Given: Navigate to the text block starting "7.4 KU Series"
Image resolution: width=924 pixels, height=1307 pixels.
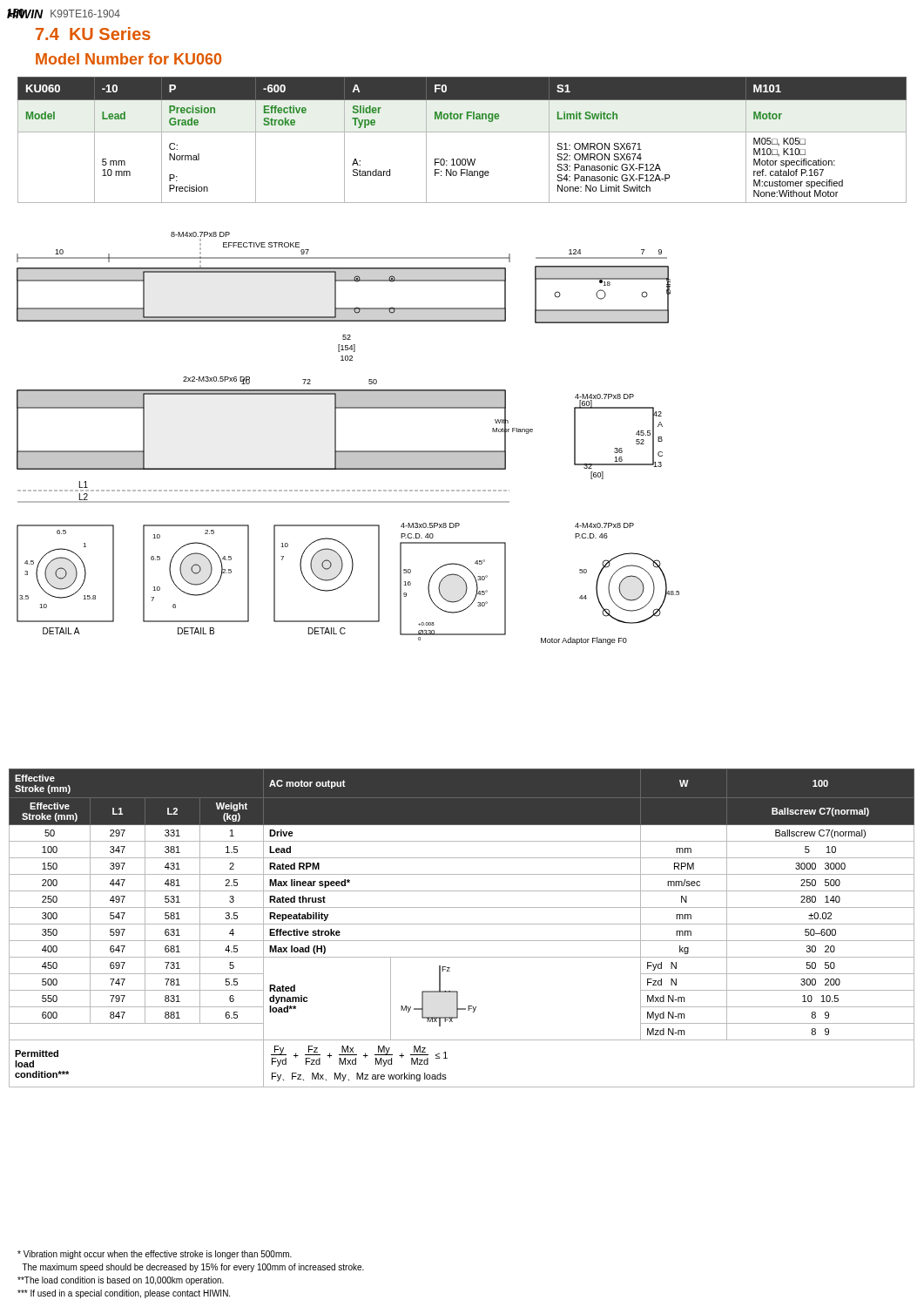Looking at the screenshot, I should coord(93,34).
